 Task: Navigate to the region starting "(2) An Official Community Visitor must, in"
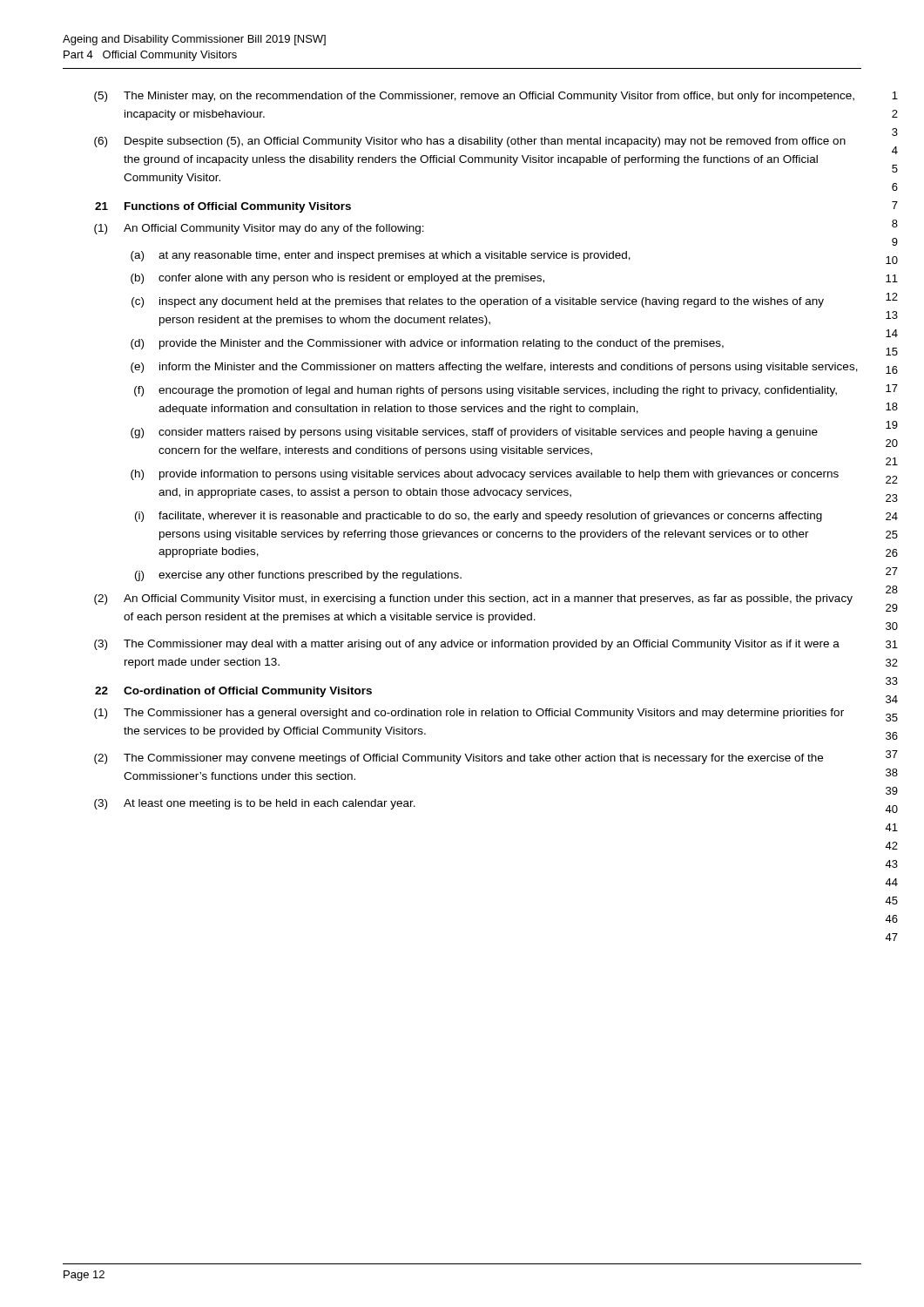(462, 608)
